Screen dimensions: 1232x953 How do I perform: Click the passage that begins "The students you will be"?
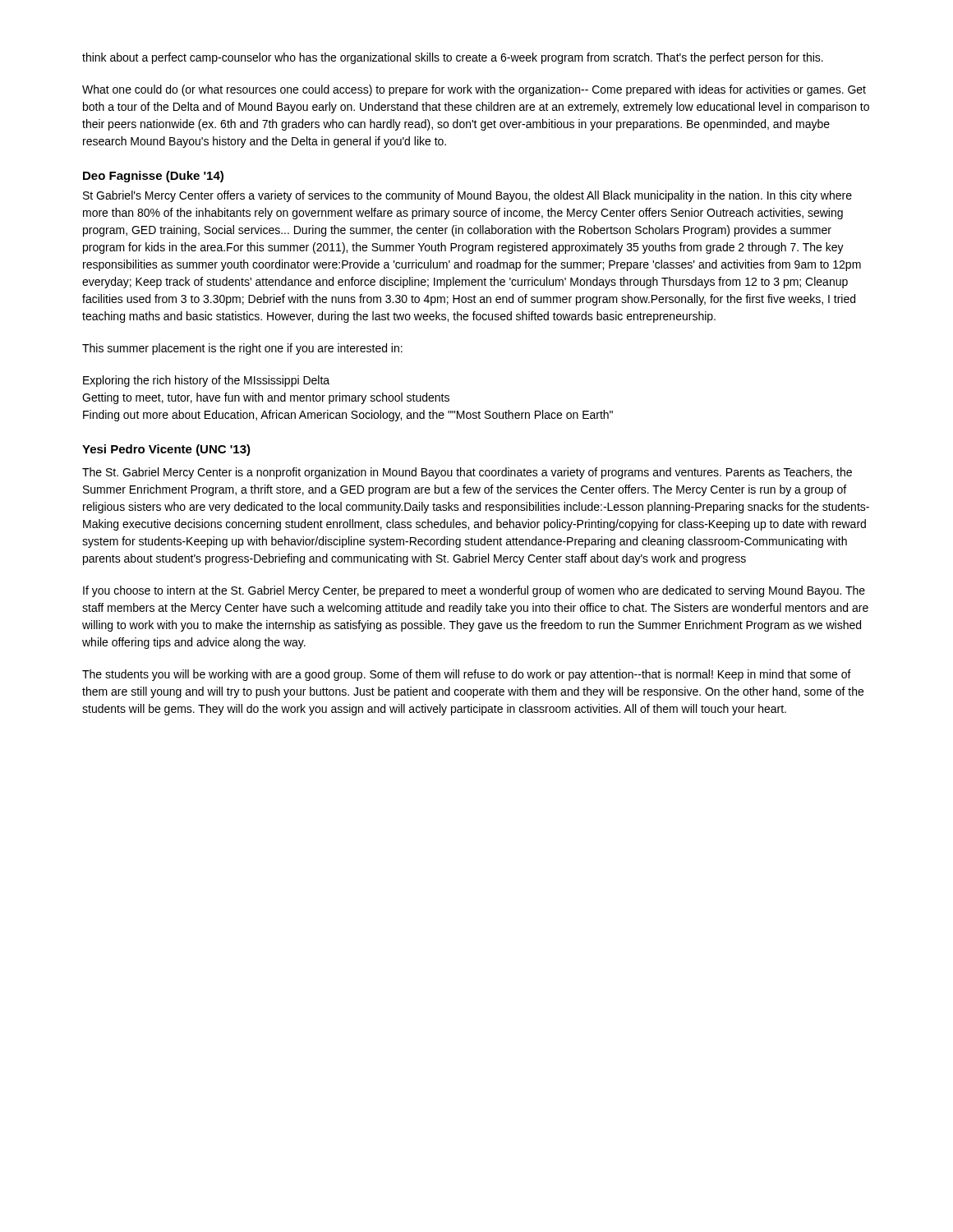tap(473, 692)
